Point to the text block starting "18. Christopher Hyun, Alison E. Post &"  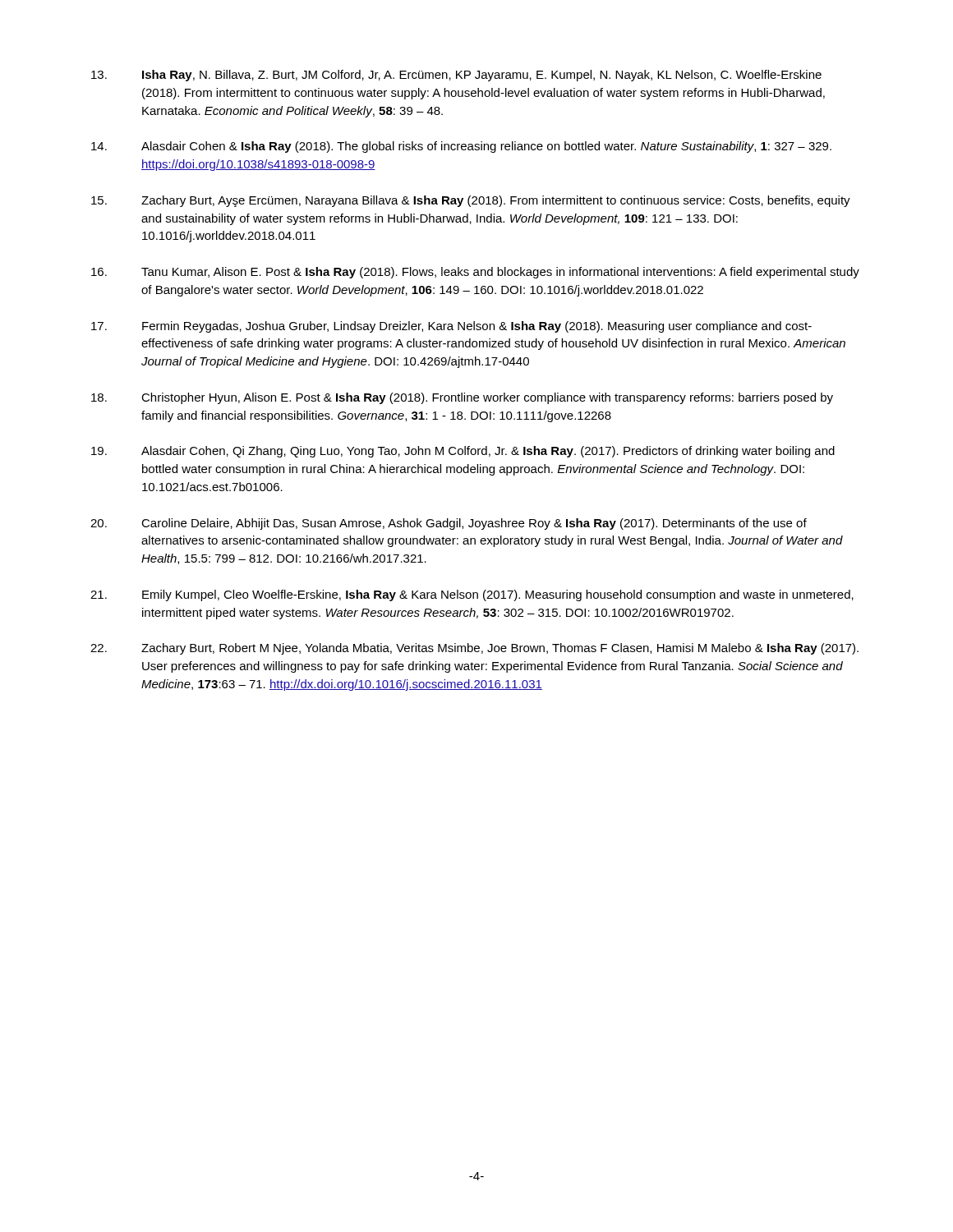point(476,406)
